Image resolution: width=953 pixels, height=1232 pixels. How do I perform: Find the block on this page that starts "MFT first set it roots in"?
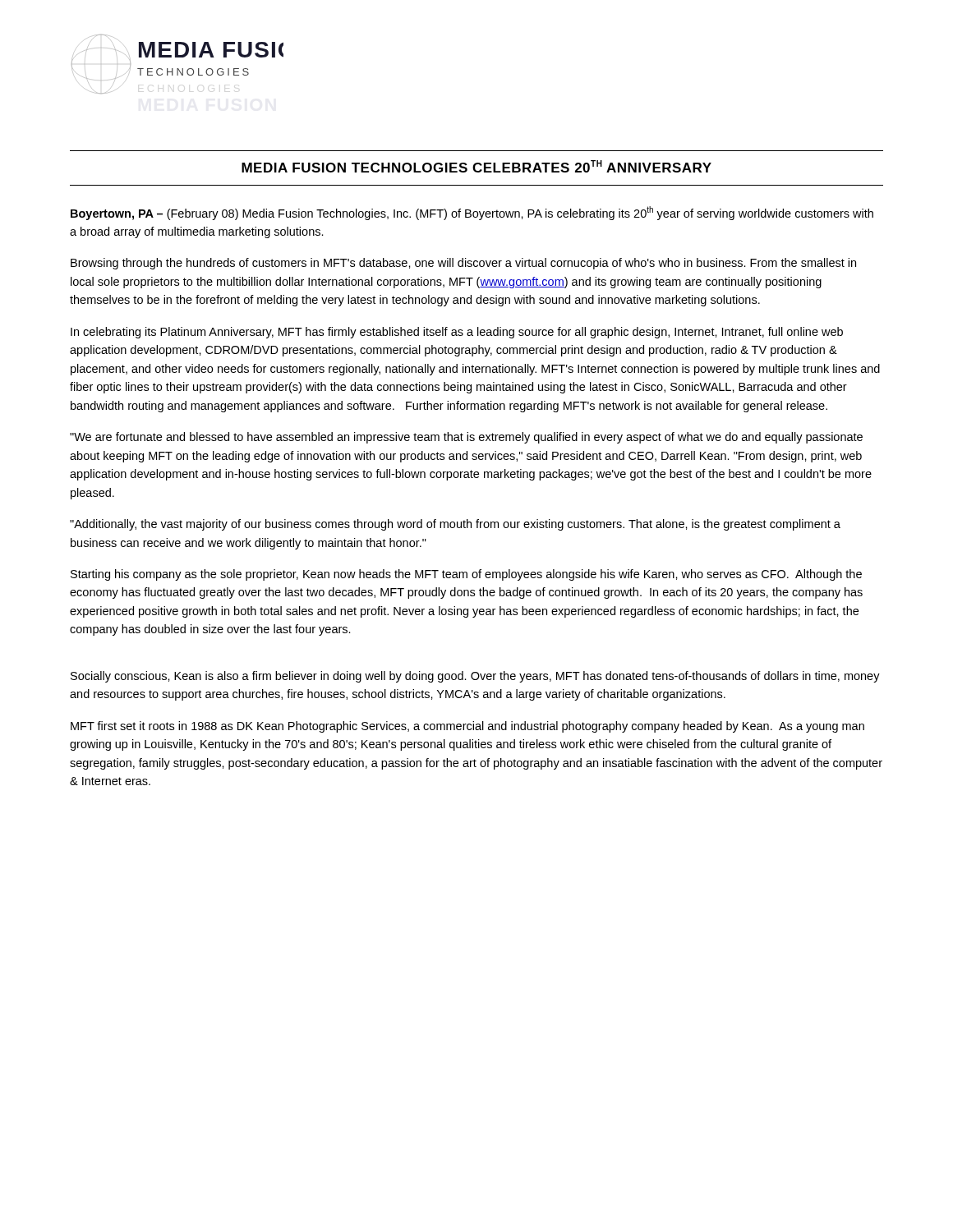click(x=476, y=754)
